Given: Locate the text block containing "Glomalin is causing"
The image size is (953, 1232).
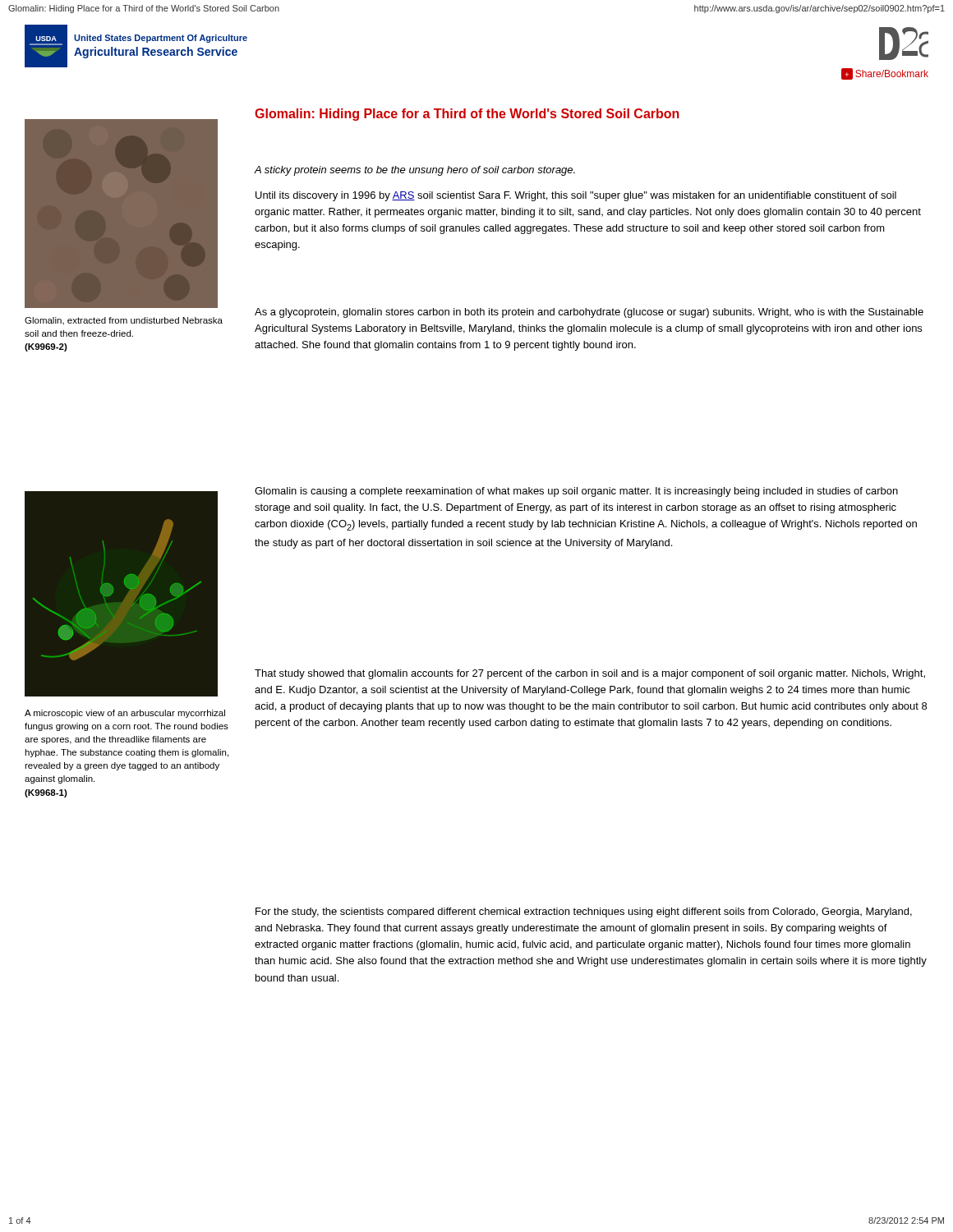Looking at the screenshot, I should (x=586, y=516).
